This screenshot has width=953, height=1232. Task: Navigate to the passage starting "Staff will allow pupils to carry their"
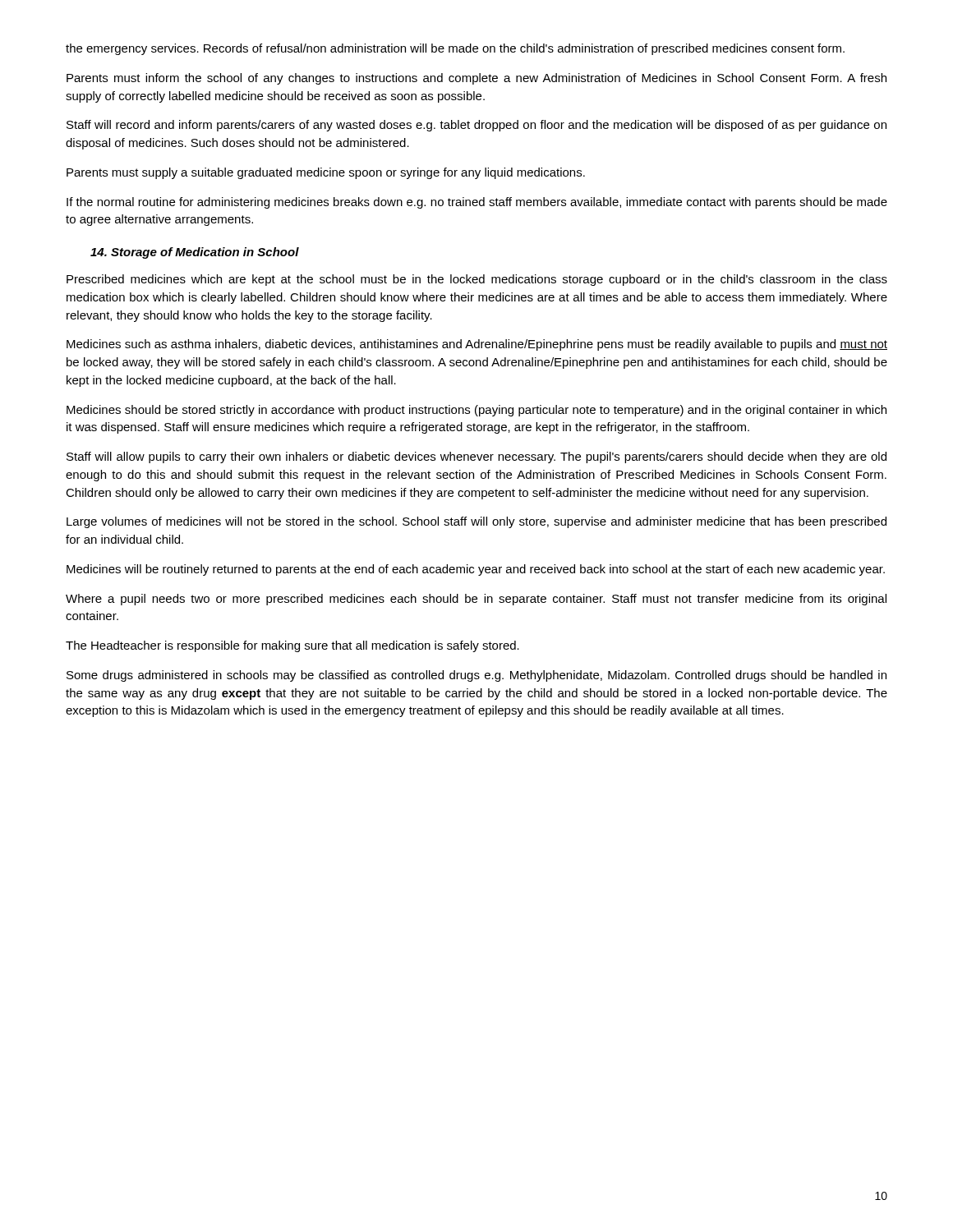coord(476,474)
